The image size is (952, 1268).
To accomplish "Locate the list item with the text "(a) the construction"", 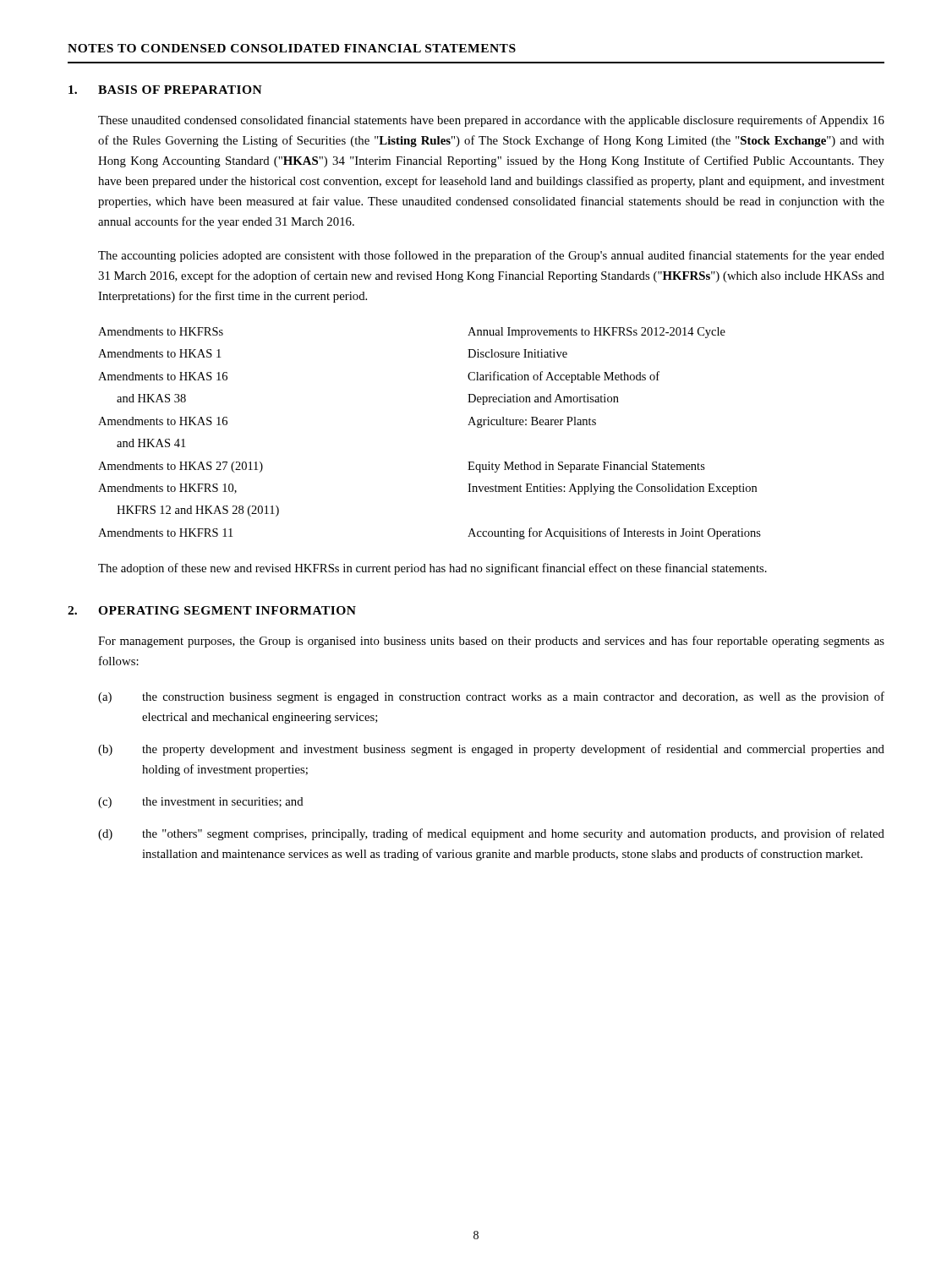I will [x=491, y=708].
